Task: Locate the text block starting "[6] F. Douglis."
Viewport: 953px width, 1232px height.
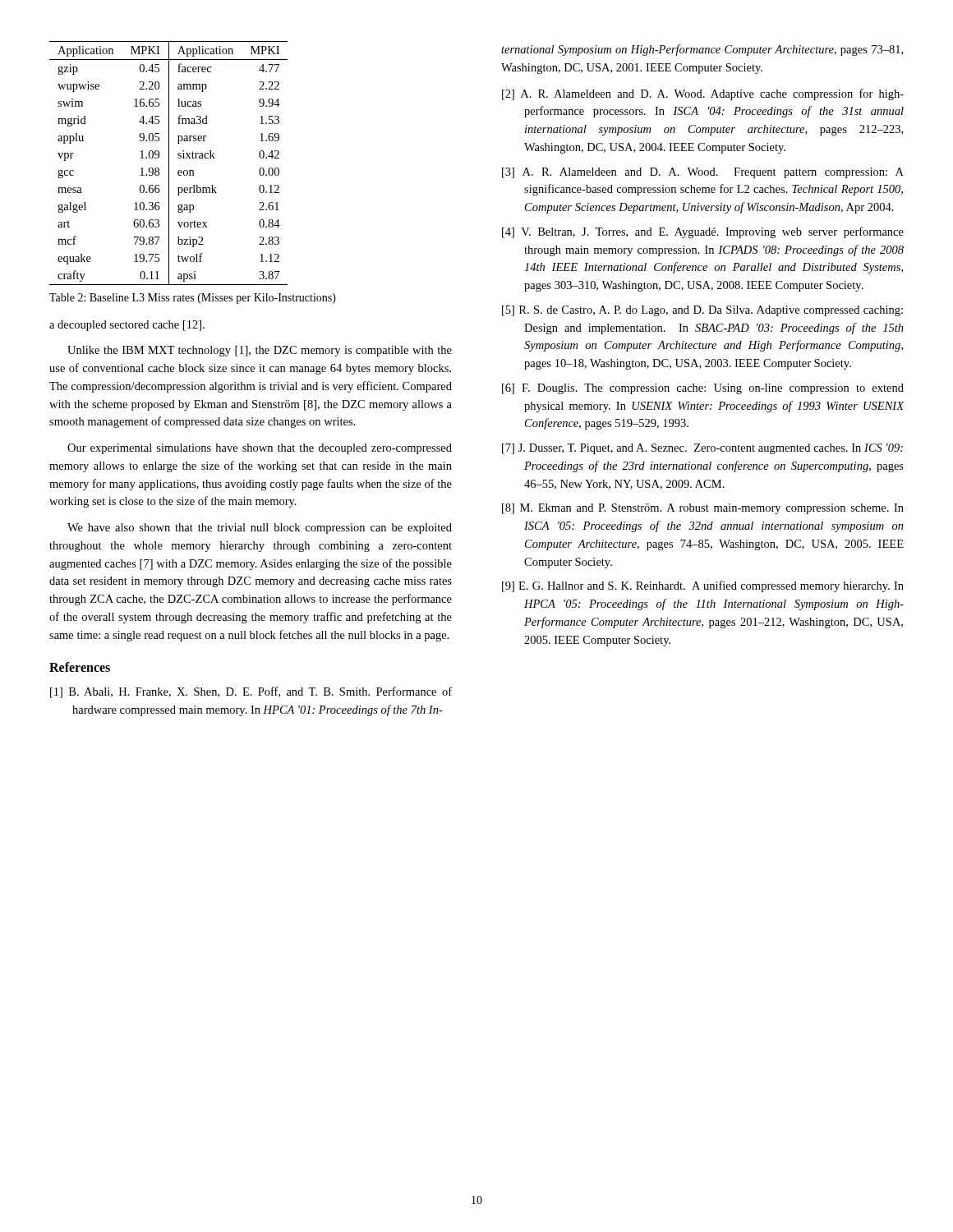Action: (702, 405)
